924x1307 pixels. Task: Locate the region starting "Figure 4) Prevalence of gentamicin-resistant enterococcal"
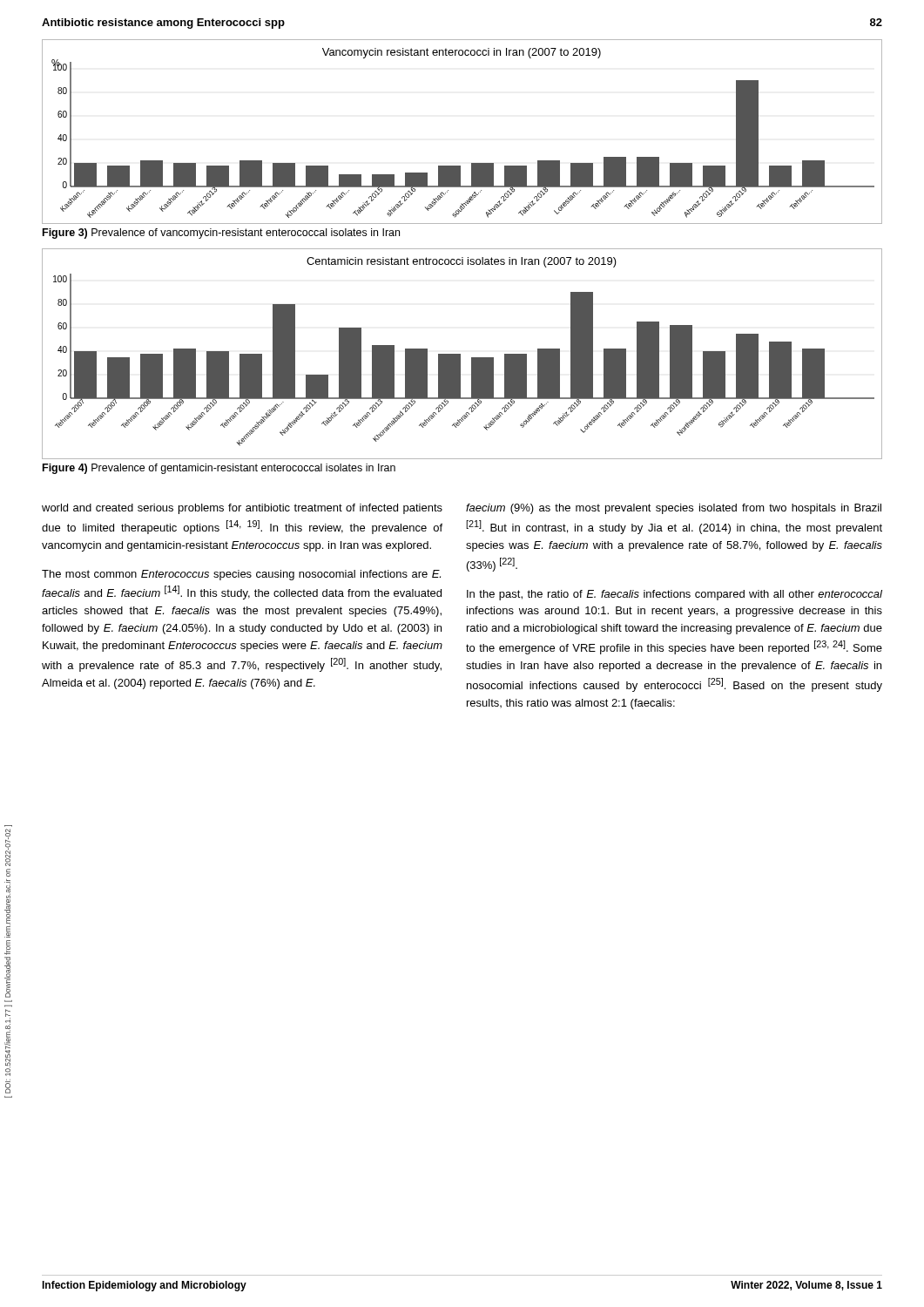pyautogui.click(x=219, y=468)
